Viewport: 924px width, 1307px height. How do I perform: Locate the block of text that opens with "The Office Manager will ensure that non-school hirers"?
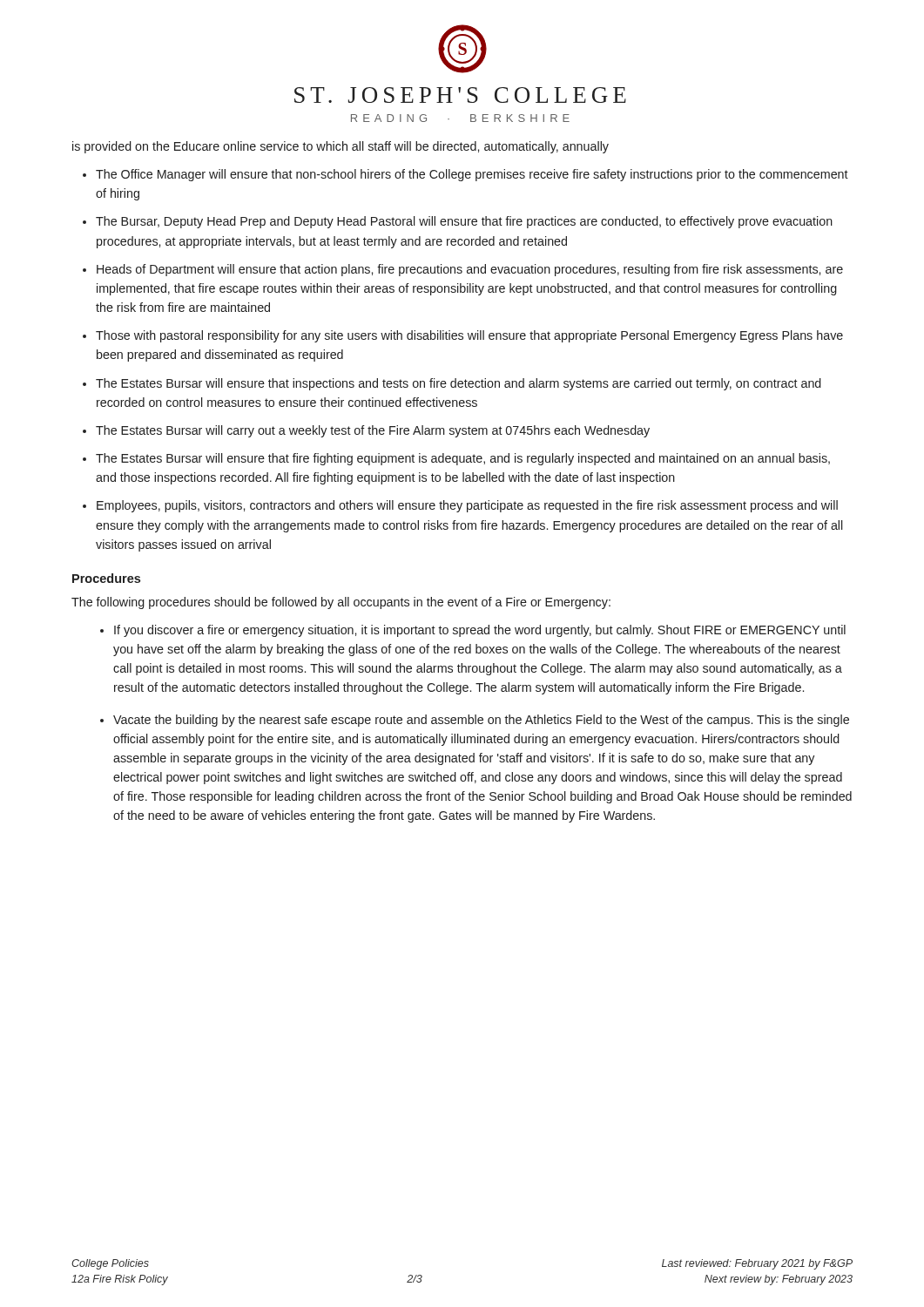click(472, 184)
